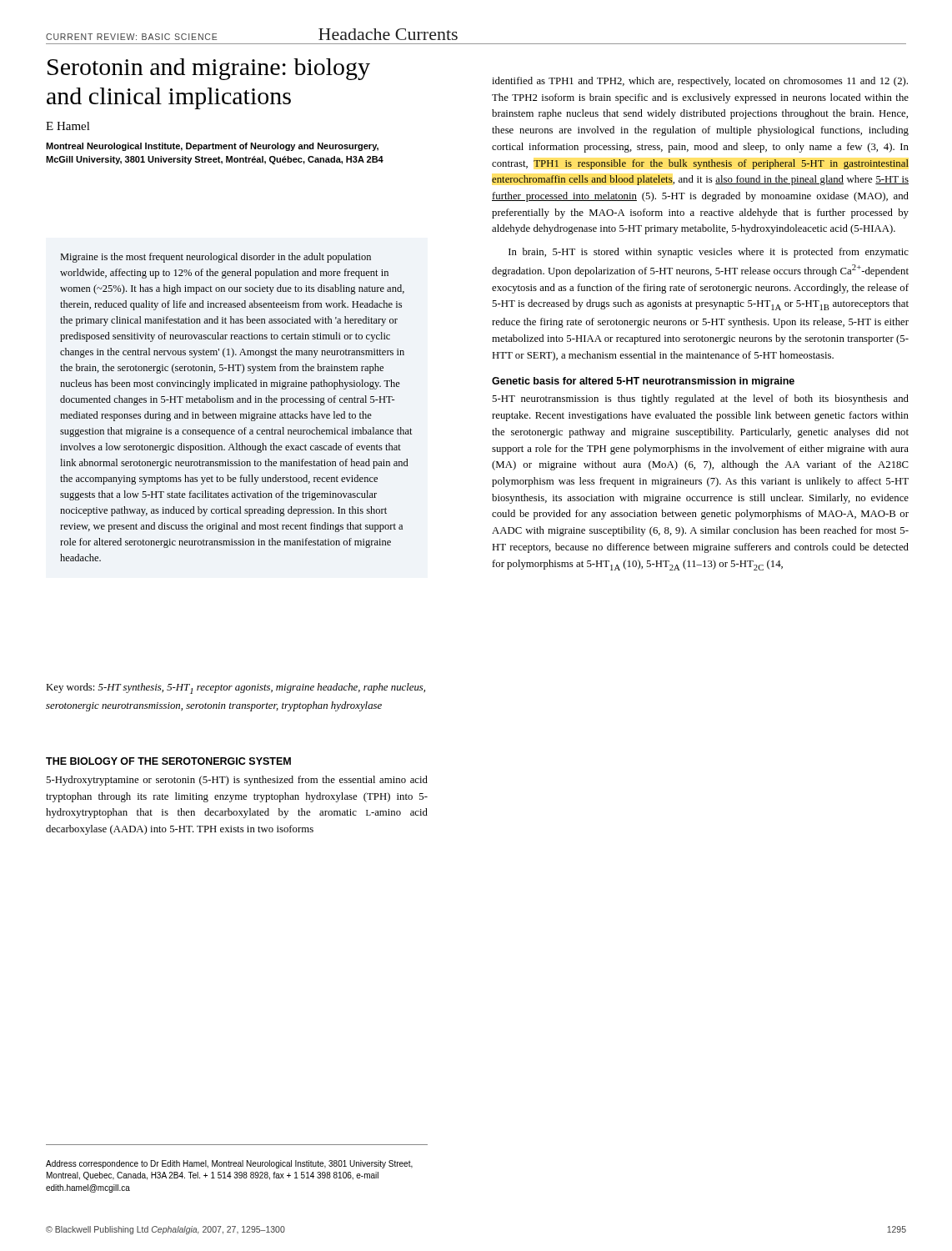
Task: Click on the section header that says "THE BIOLOGY OF THE"
Action: (237, 761)
